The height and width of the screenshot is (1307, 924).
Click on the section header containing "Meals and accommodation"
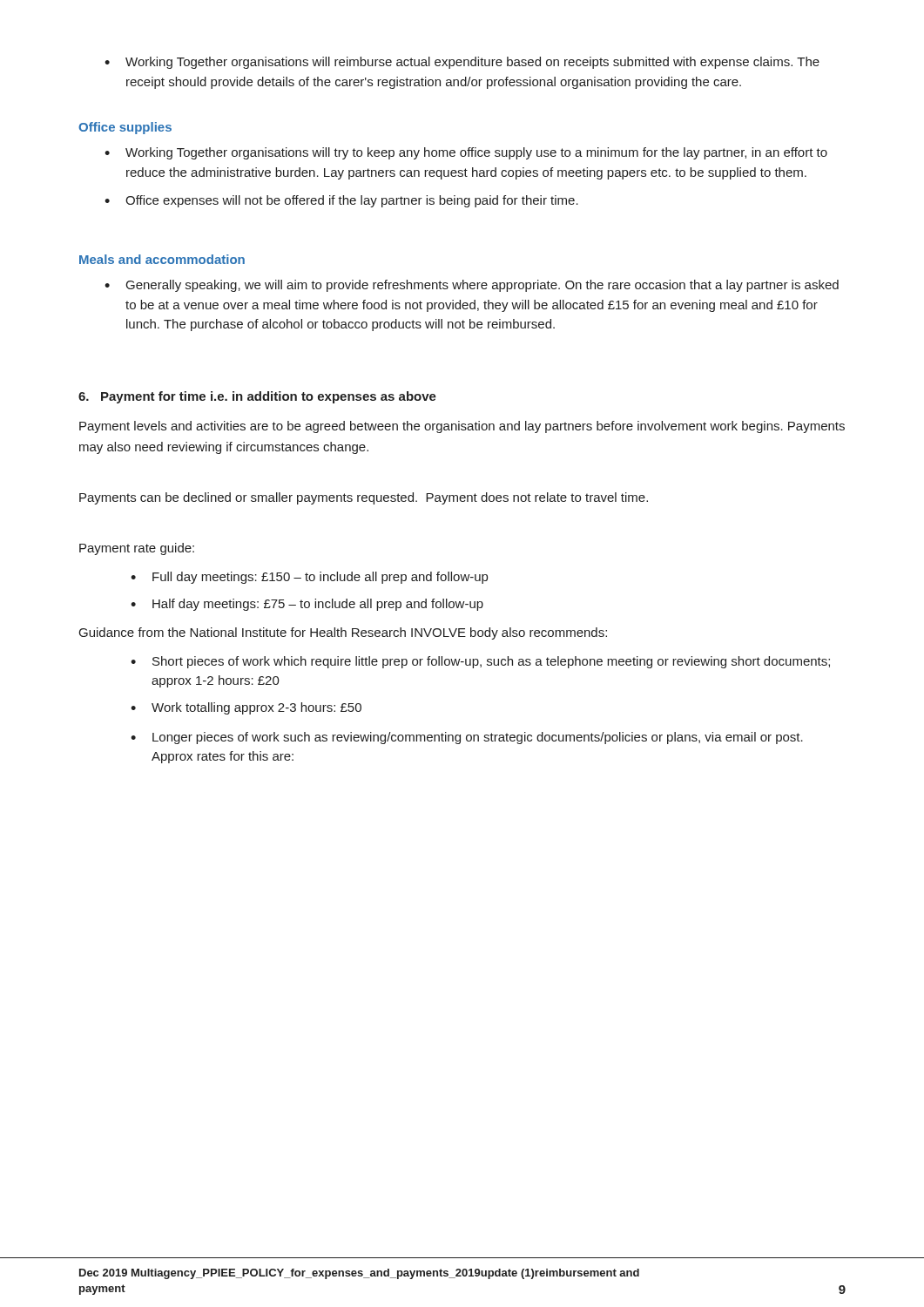[x=162, y=259]
